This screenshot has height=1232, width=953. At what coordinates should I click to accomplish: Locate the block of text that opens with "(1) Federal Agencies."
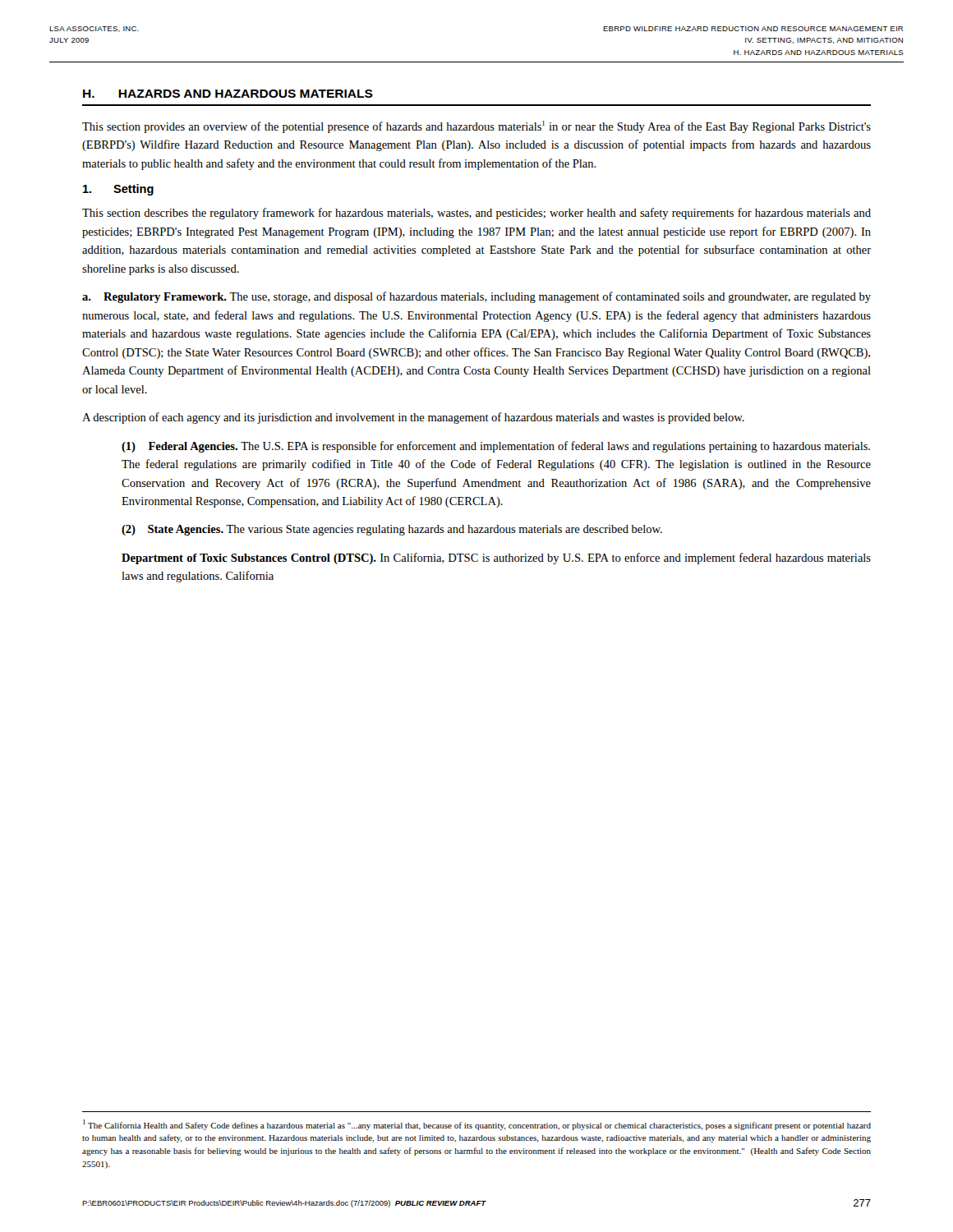[496, 474]
